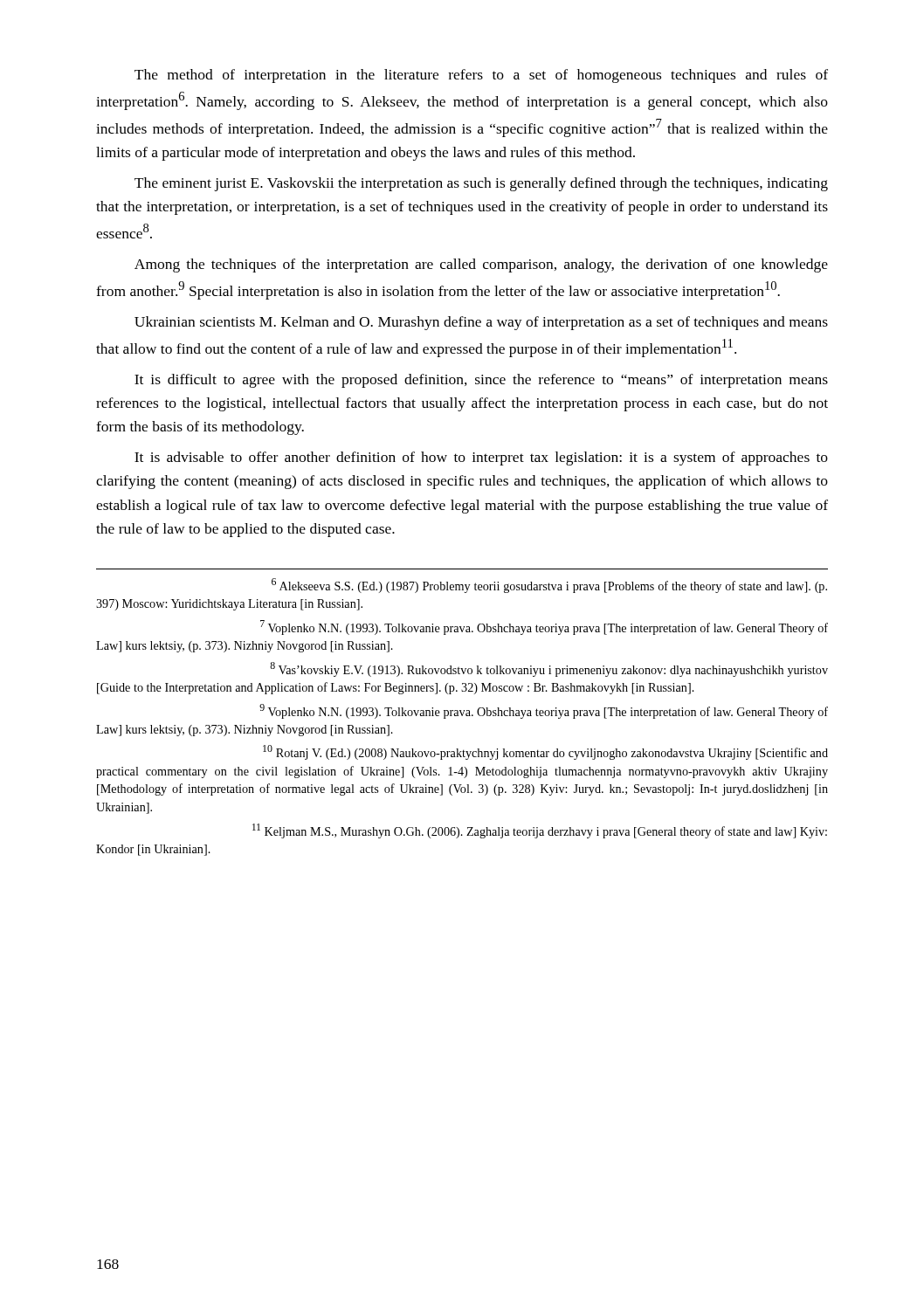Click on the region starting "7 Voplenko N.N. (1993). Tolkovanie prava."
924x1310 pixels.
462,635
